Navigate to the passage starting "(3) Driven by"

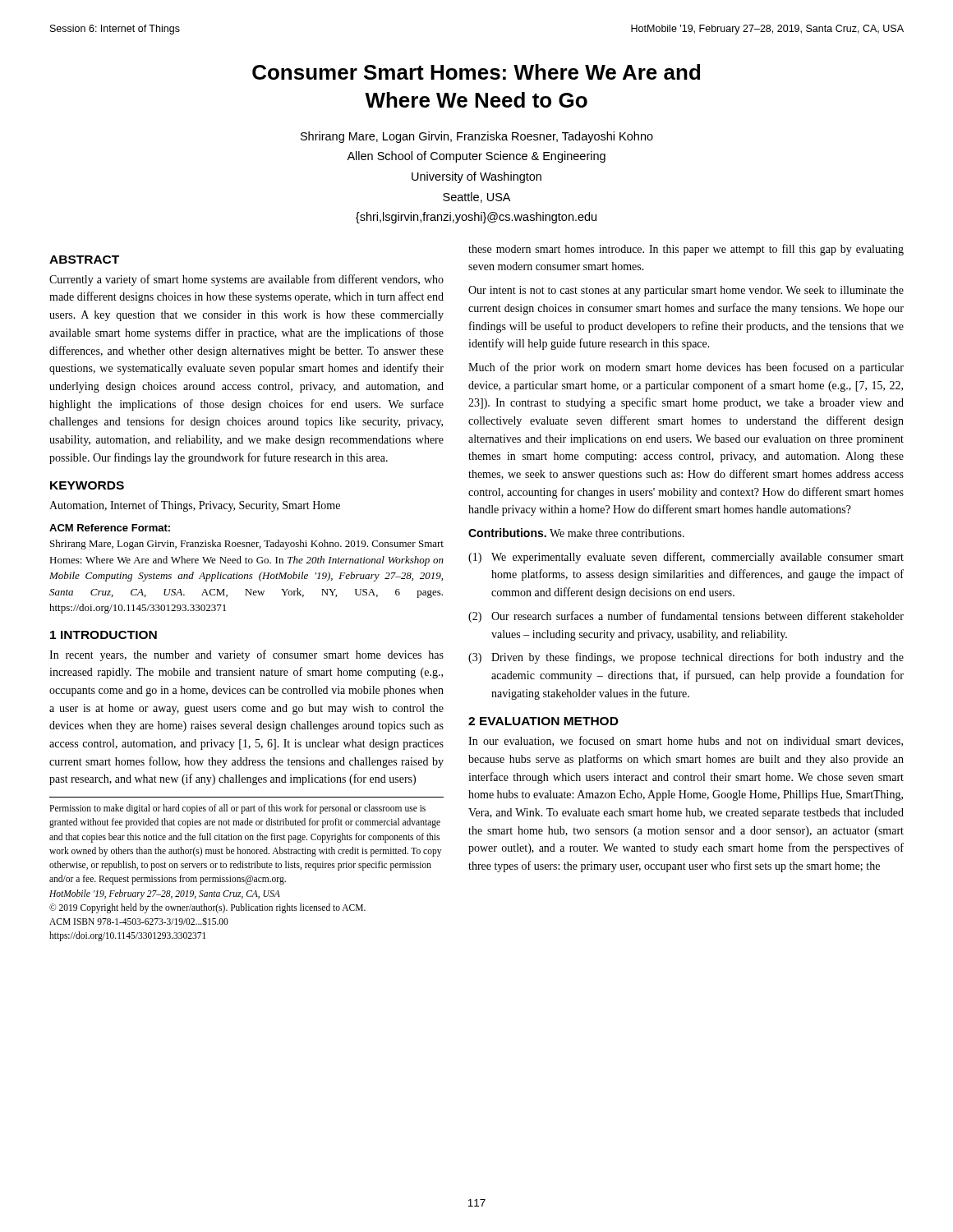coord(686,674)
